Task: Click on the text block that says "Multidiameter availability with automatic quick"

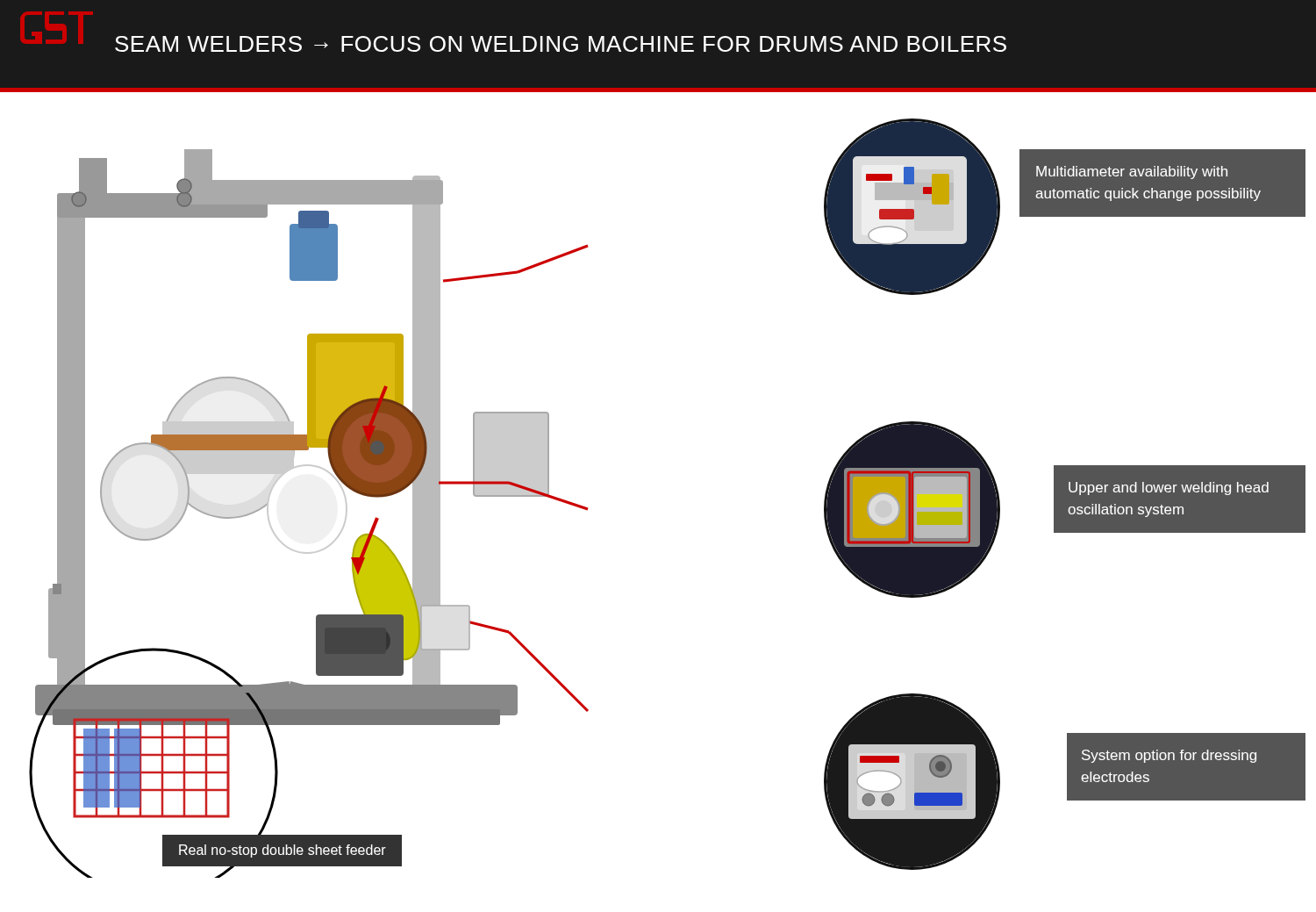Action: pyautogui.click(x=1148, y=182)
